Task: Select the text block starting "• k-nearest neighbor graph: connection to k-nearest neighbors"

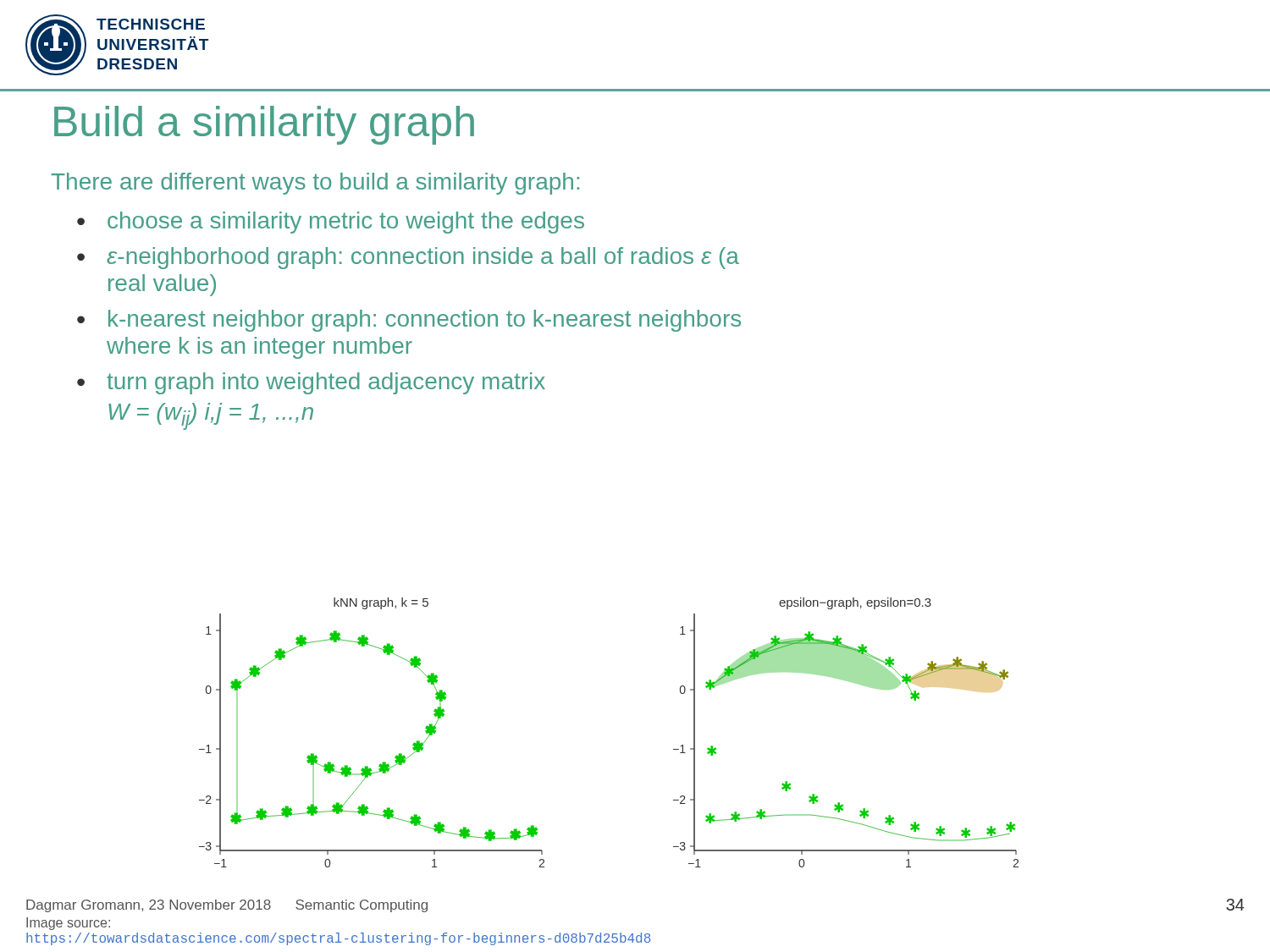Action: (409, 332)
